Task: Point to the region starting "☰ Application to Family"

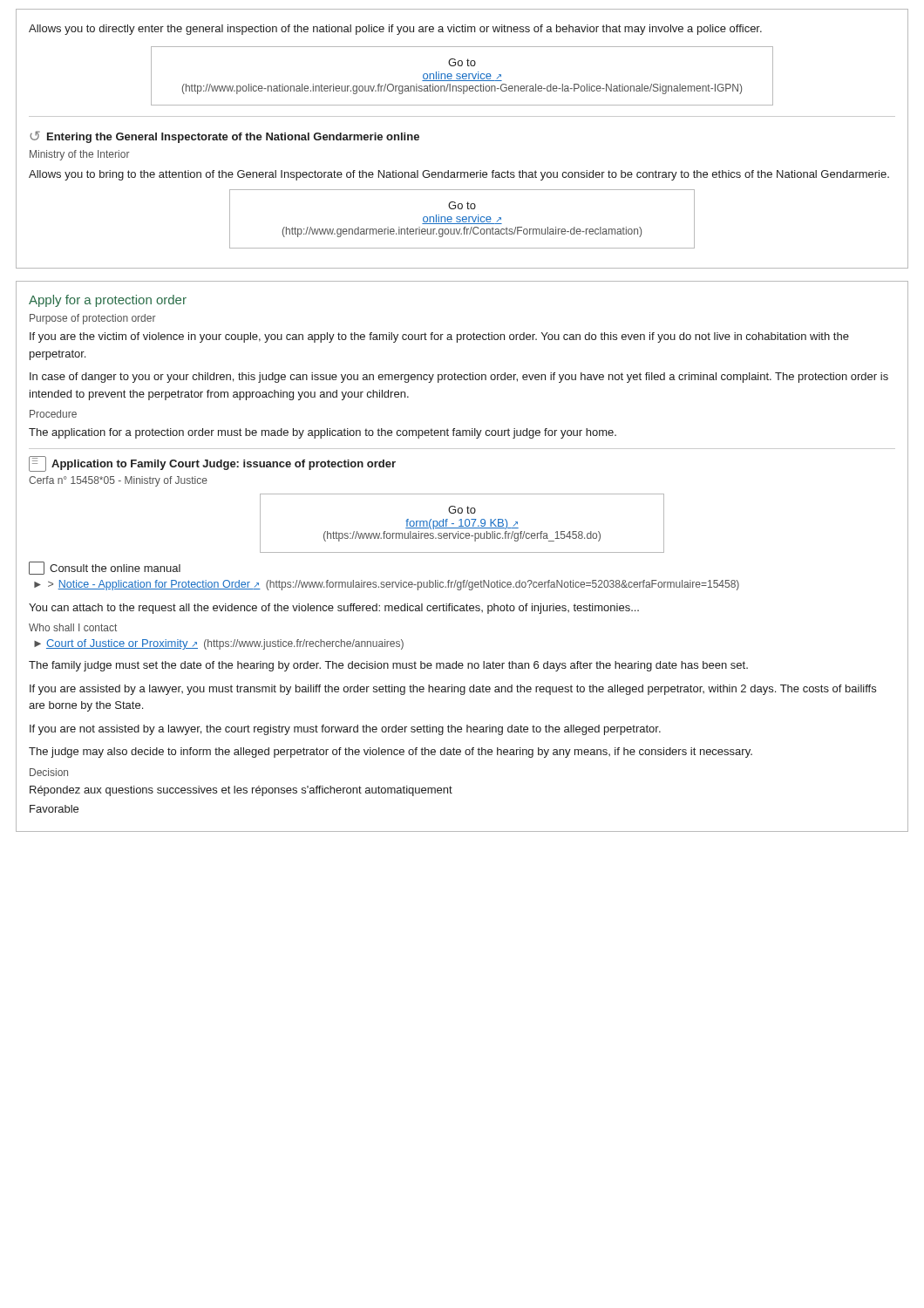Action: click(212, 463)
